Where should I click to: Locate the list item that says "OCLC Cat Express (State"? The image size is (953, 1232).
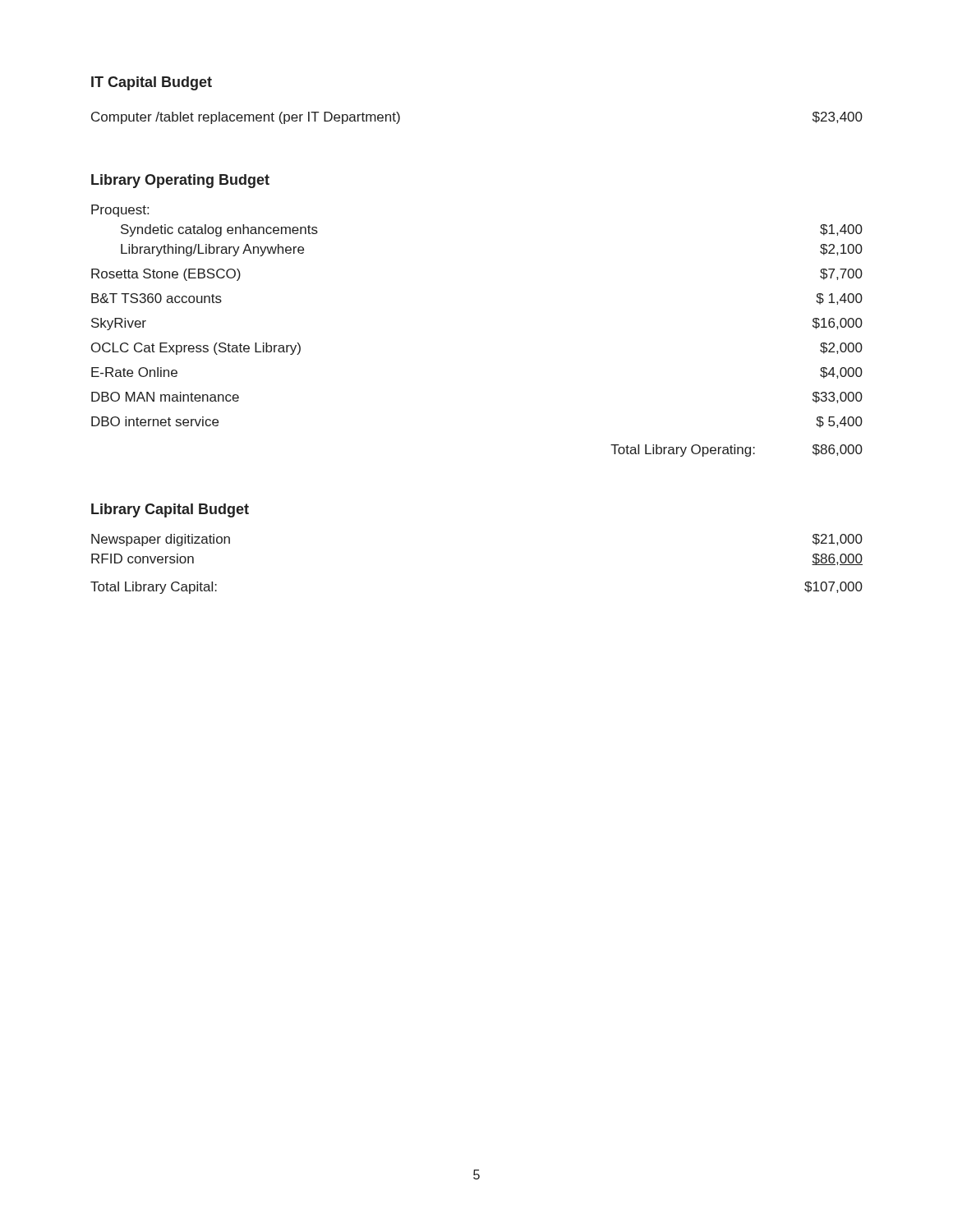198,349
